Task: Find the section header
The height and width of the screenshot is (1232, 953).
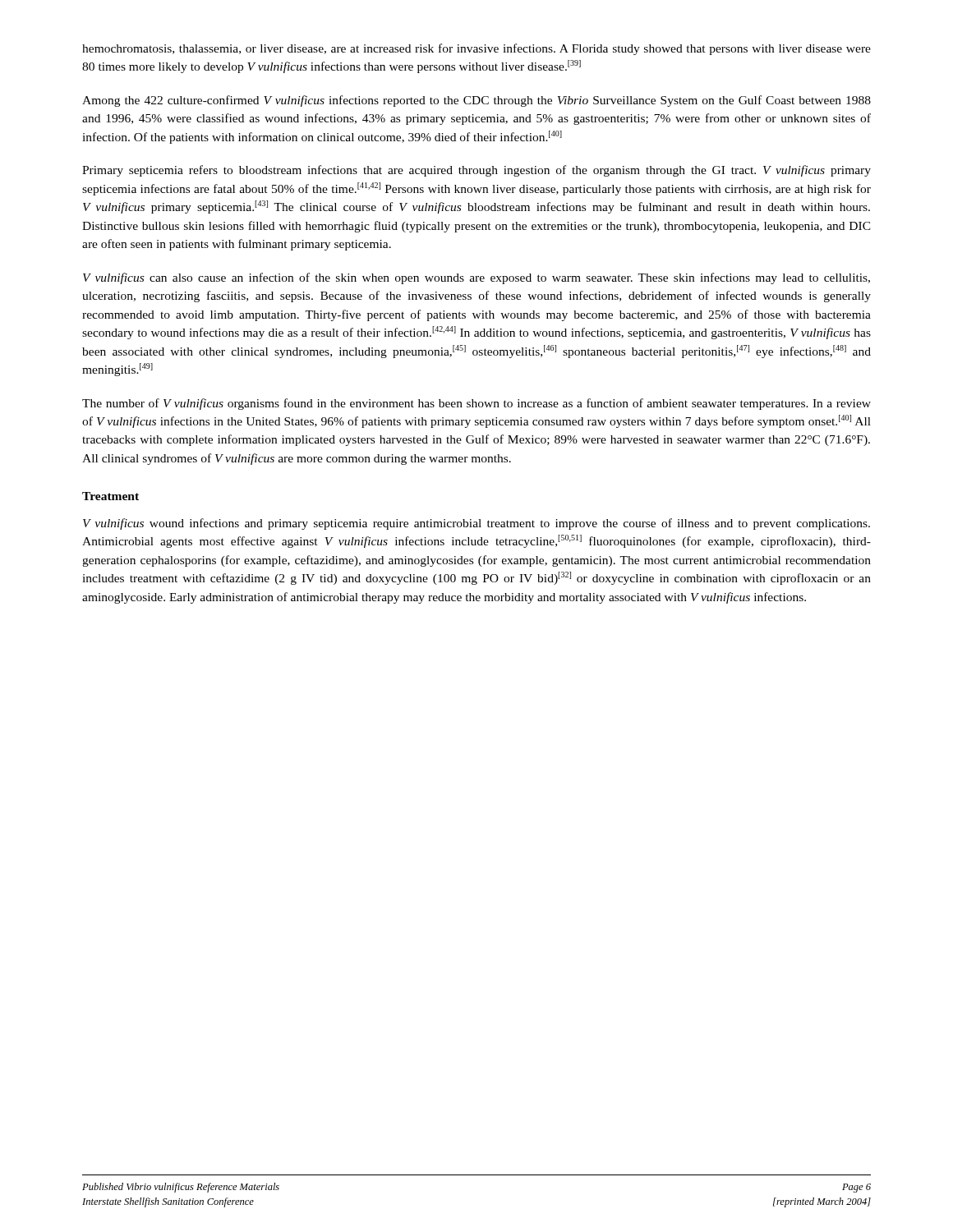Action: click(x=111, y=496)
